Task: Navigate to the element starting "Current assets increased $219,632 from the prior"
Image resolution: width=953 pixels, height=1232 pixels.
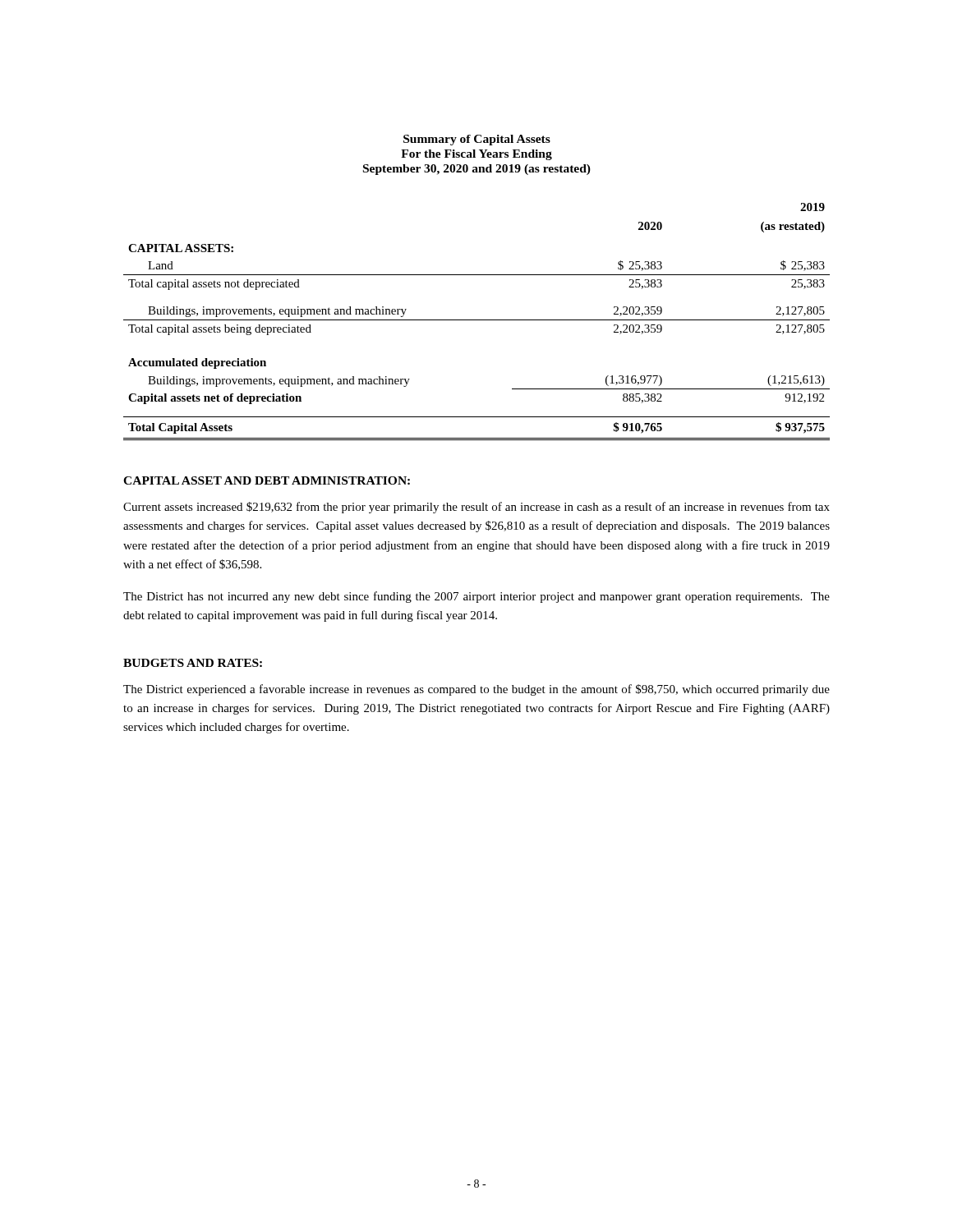Action: 476,535
